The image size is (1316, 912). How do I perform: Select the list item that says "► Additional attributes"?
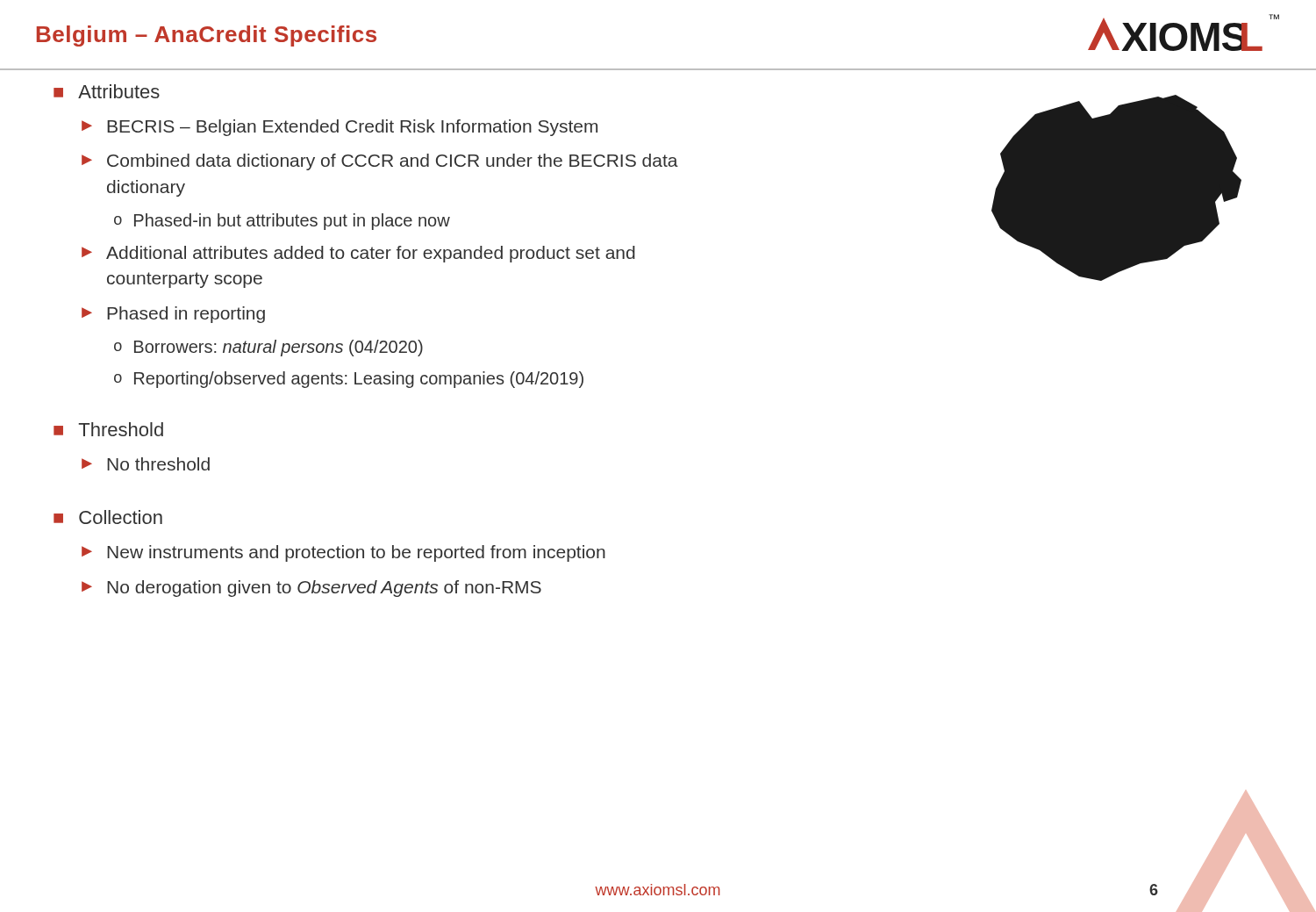pyautogui.click(x=357, y=265)
